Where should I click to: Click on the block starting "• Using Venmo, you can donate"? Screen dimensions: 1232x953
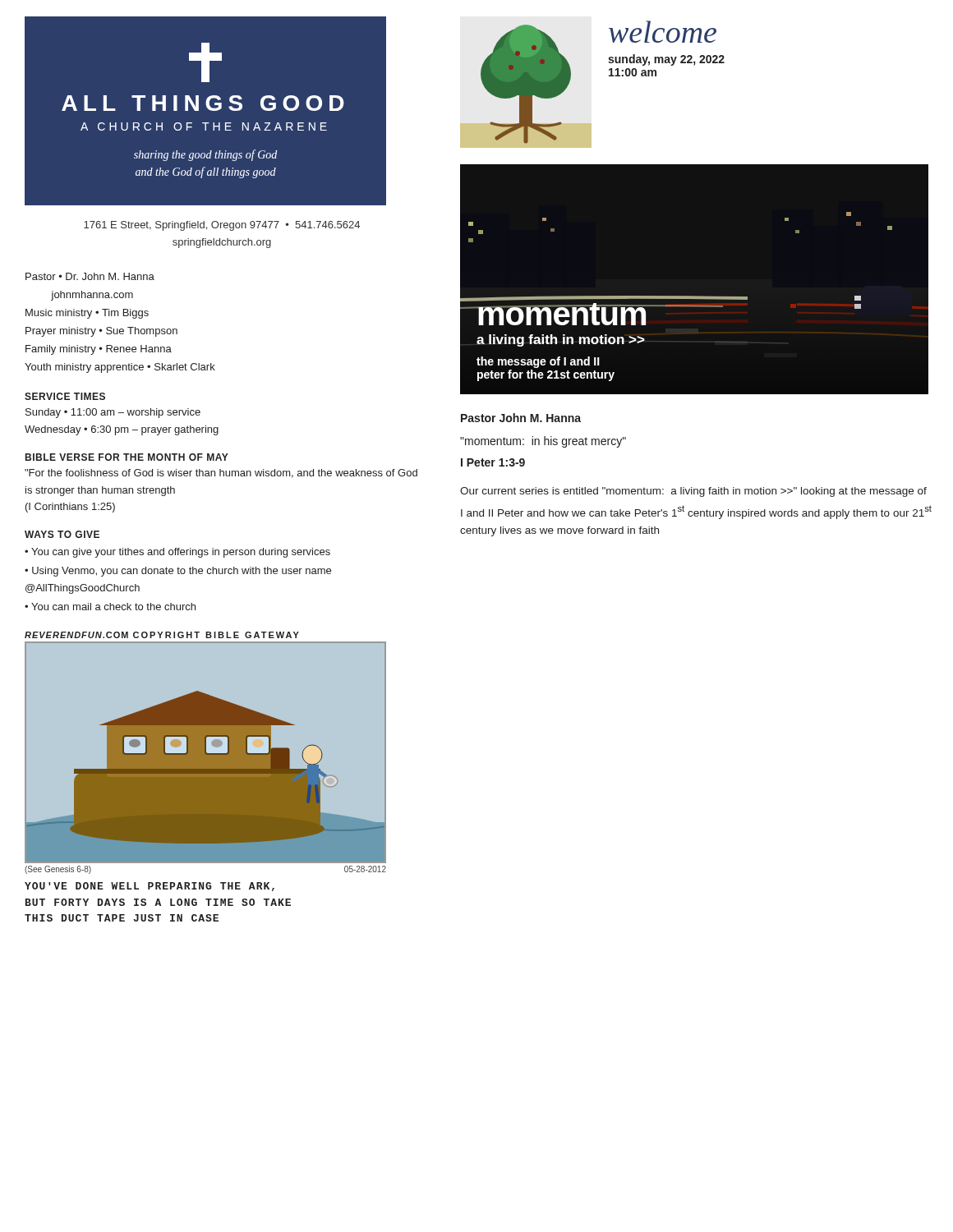coord(178,579)
